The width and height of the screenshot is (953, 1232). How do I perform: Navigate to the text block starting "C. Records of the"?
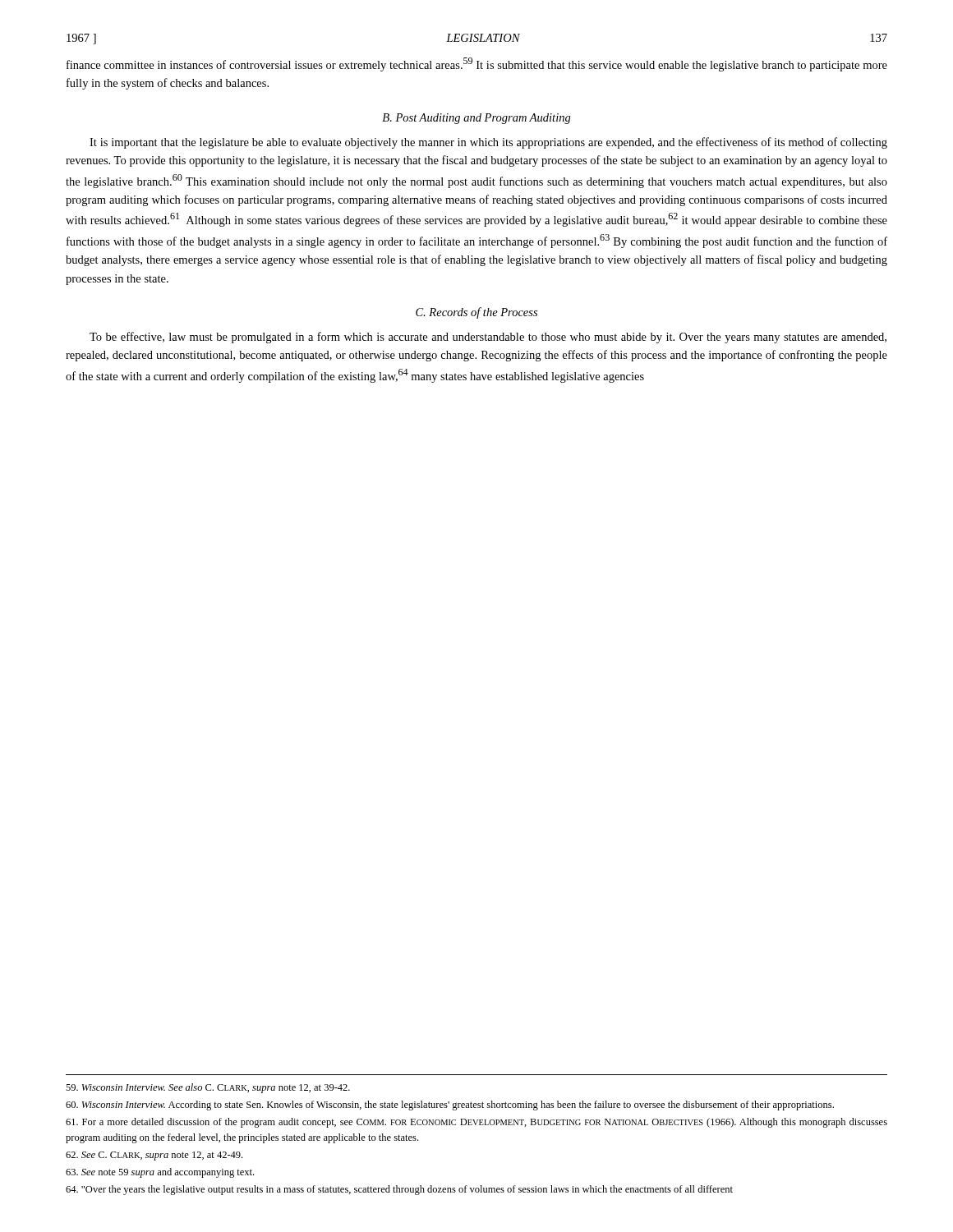point(476,312)
